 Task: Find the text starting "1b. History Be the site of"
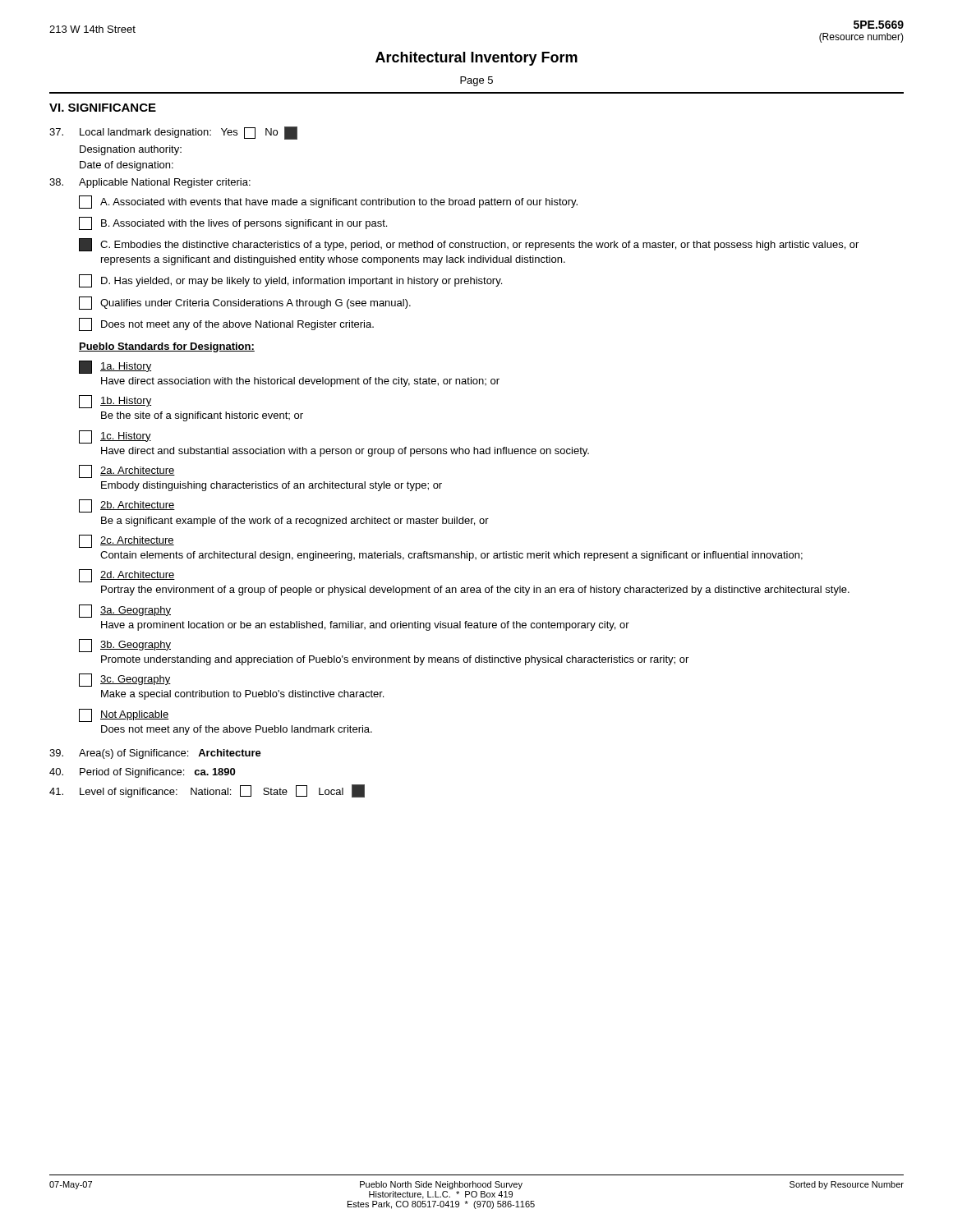(x=126, y=402)
